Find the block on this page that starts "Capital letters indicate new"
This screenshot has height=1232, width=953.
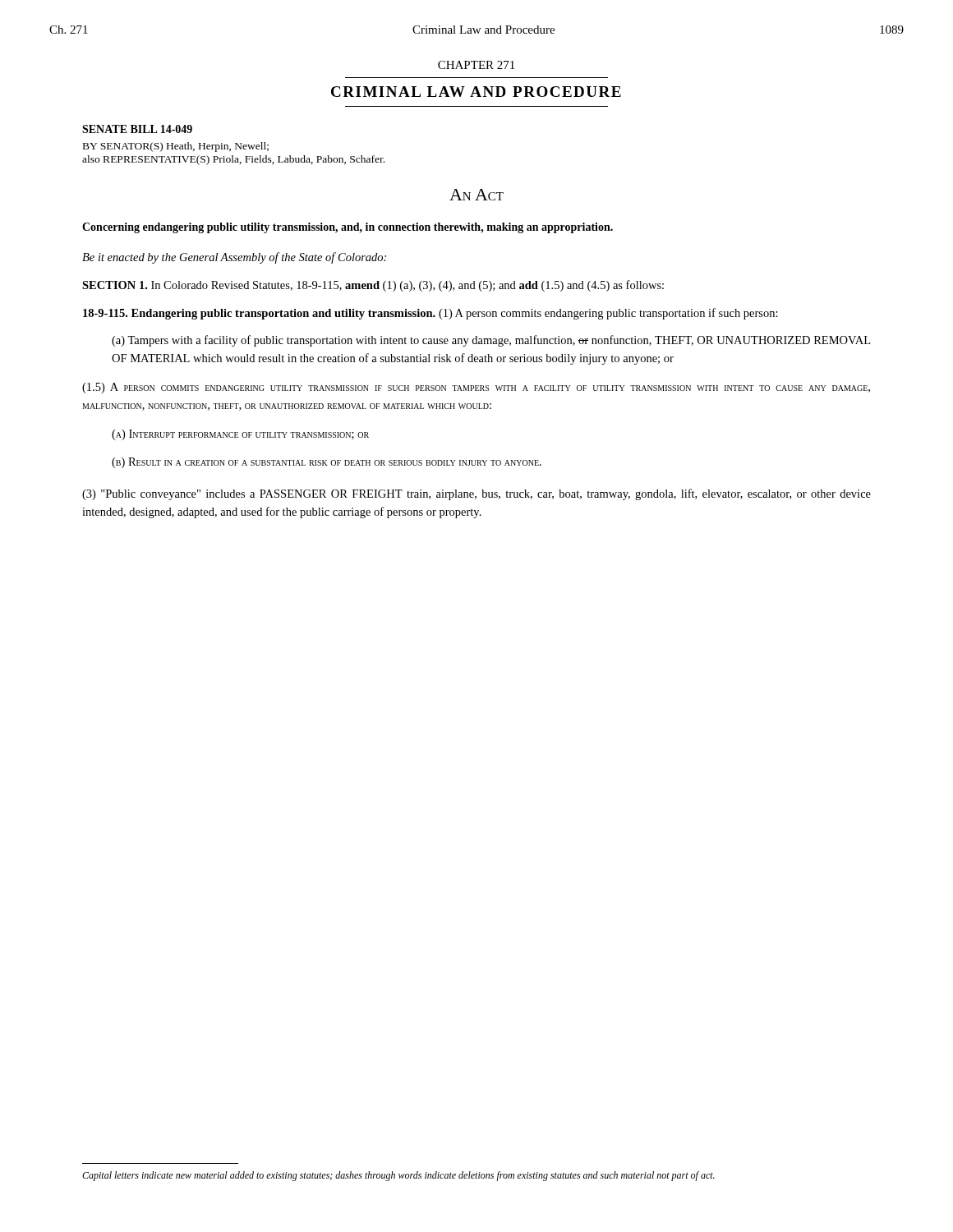pos(399,1175)
